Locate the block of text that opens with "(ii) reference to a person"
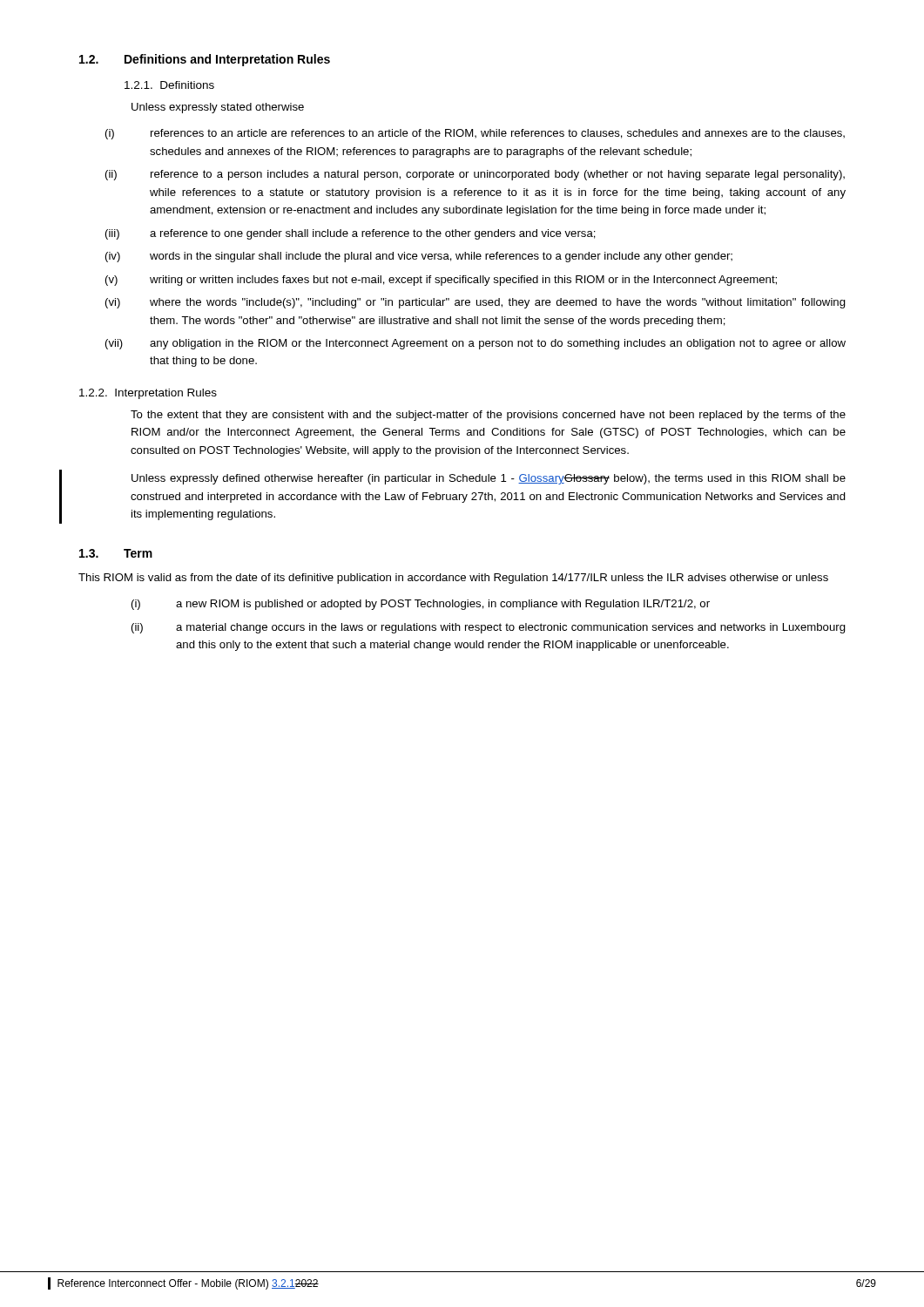The width and height of the screenshot is (924, 1307). click(462, 193)
